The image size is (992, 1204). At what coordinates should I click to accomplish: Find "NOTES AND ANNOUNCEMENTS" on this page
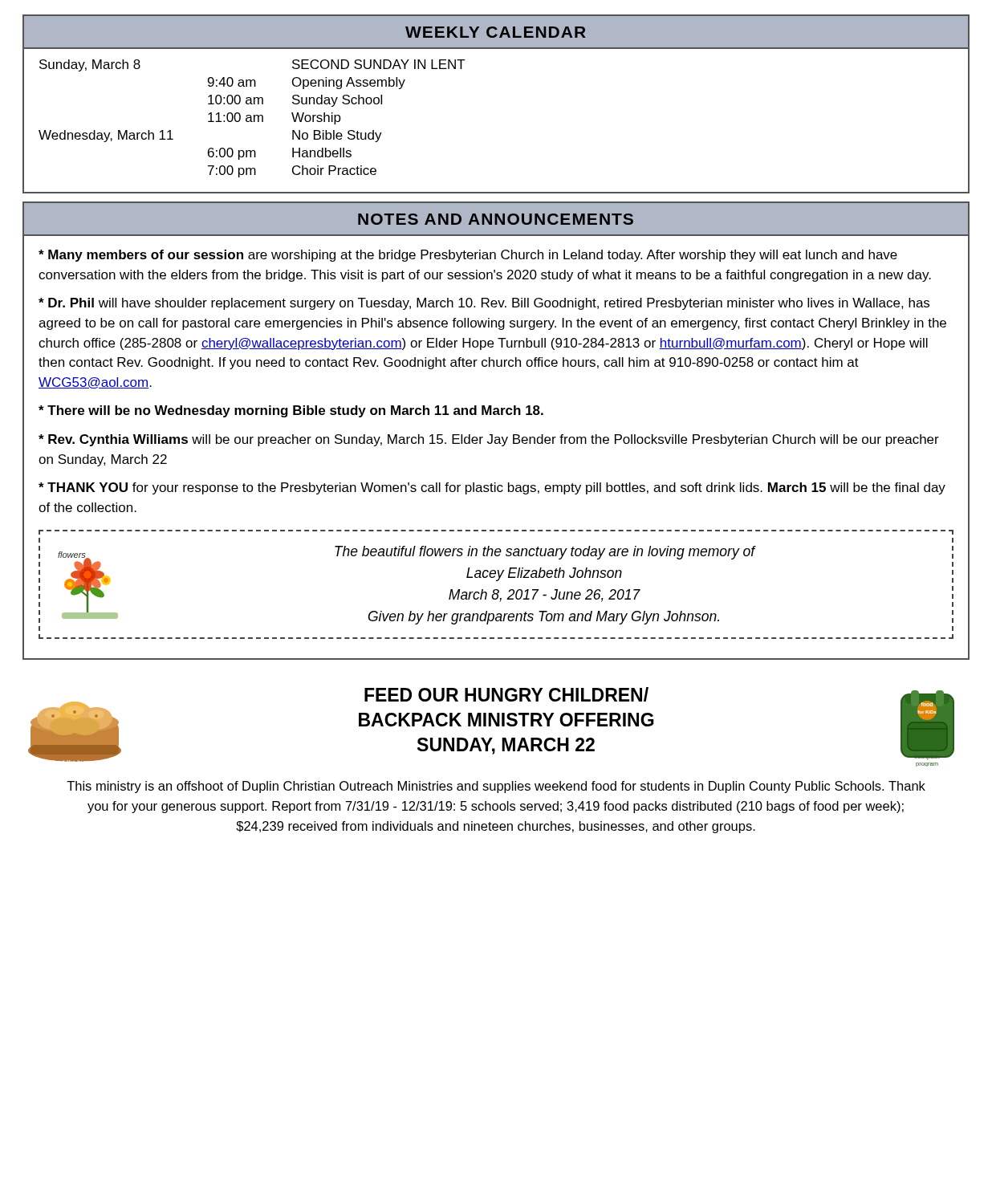(496, 219)
